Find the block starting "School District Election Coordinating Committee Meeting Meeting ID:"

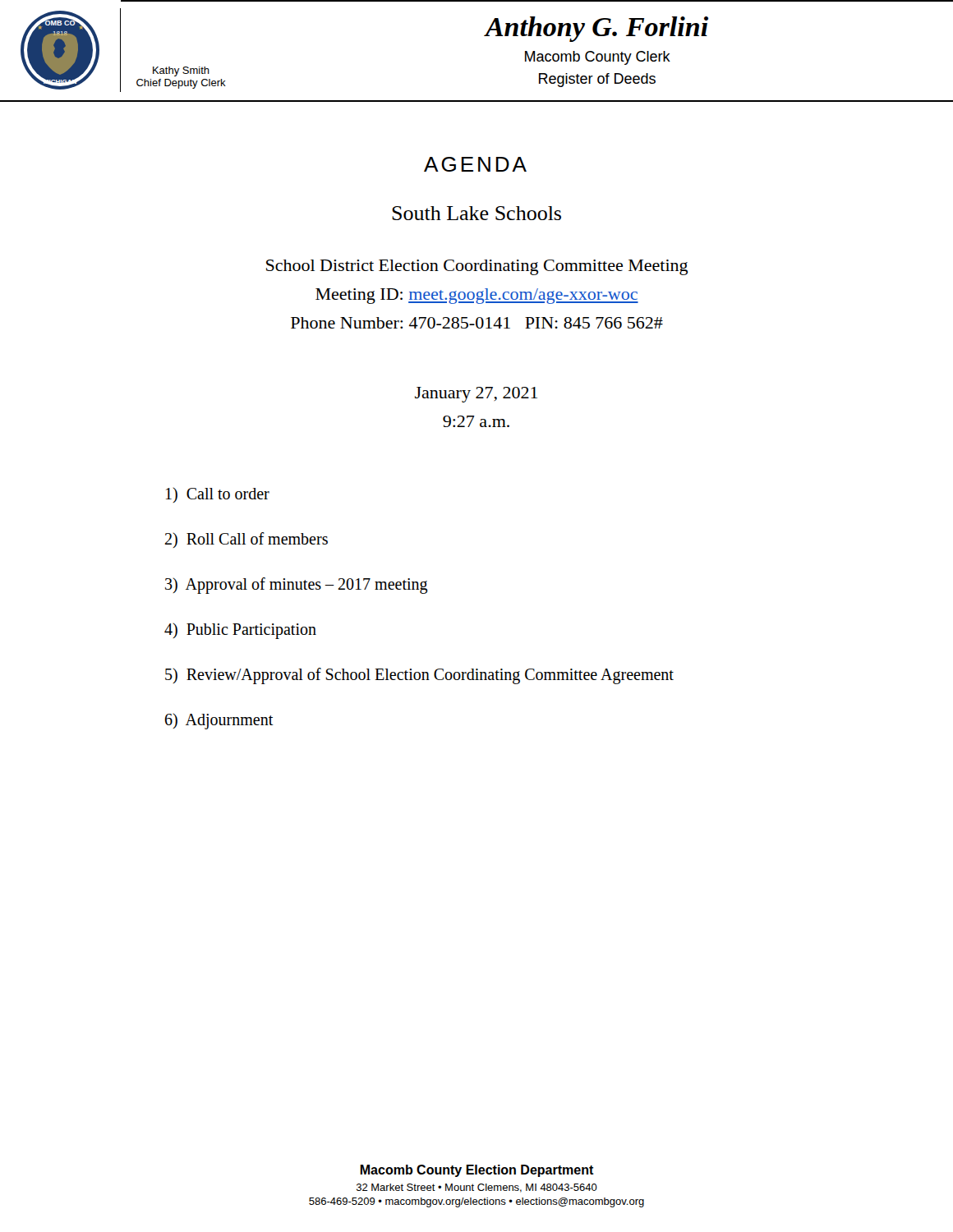476,294
